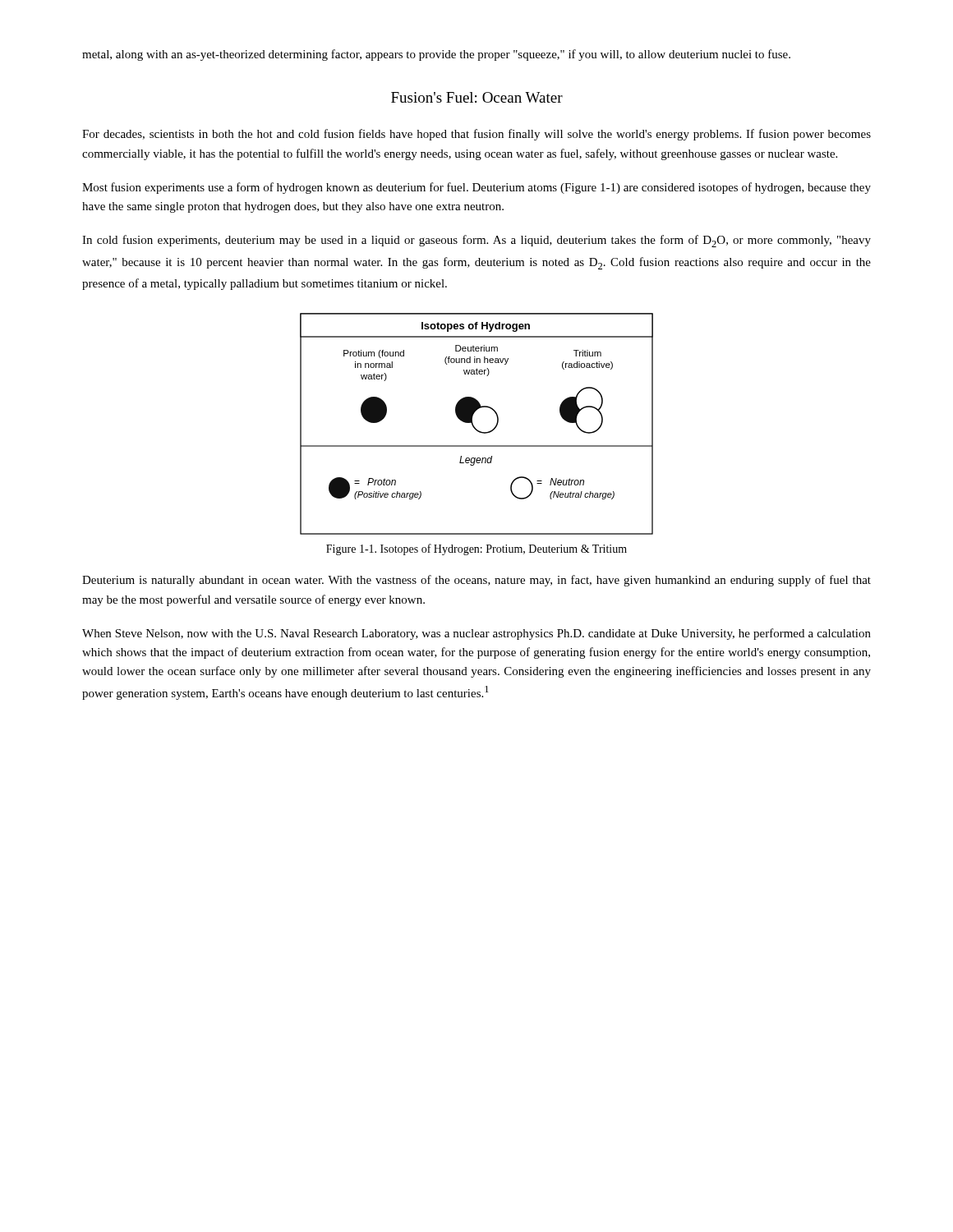Select the element starting "Fusion's Fuel: Ocean Water"
The image size is (953, 1232).
[476, 98]
